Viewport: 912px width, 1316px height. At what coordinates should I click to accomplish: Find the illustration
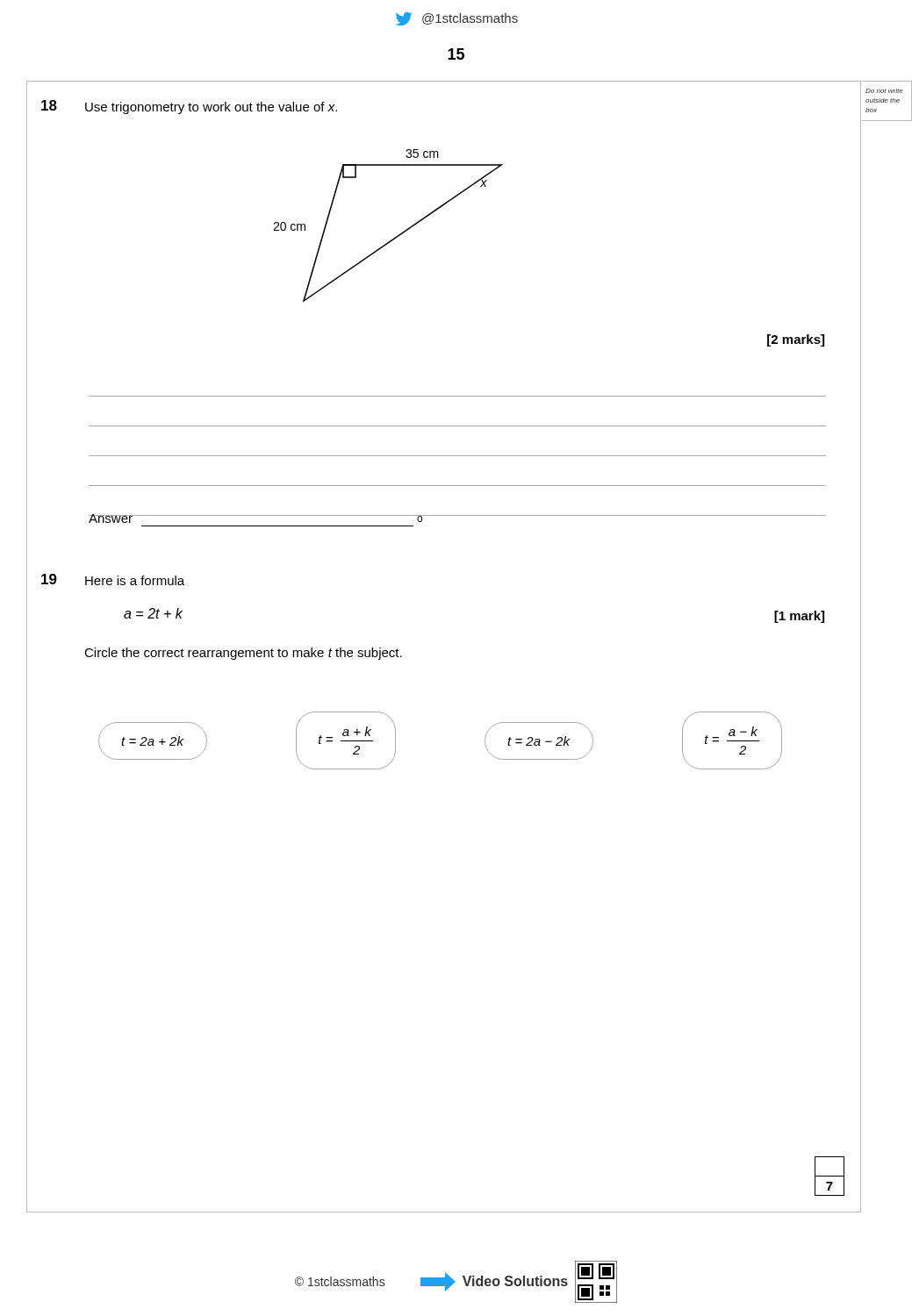[352, 235]
